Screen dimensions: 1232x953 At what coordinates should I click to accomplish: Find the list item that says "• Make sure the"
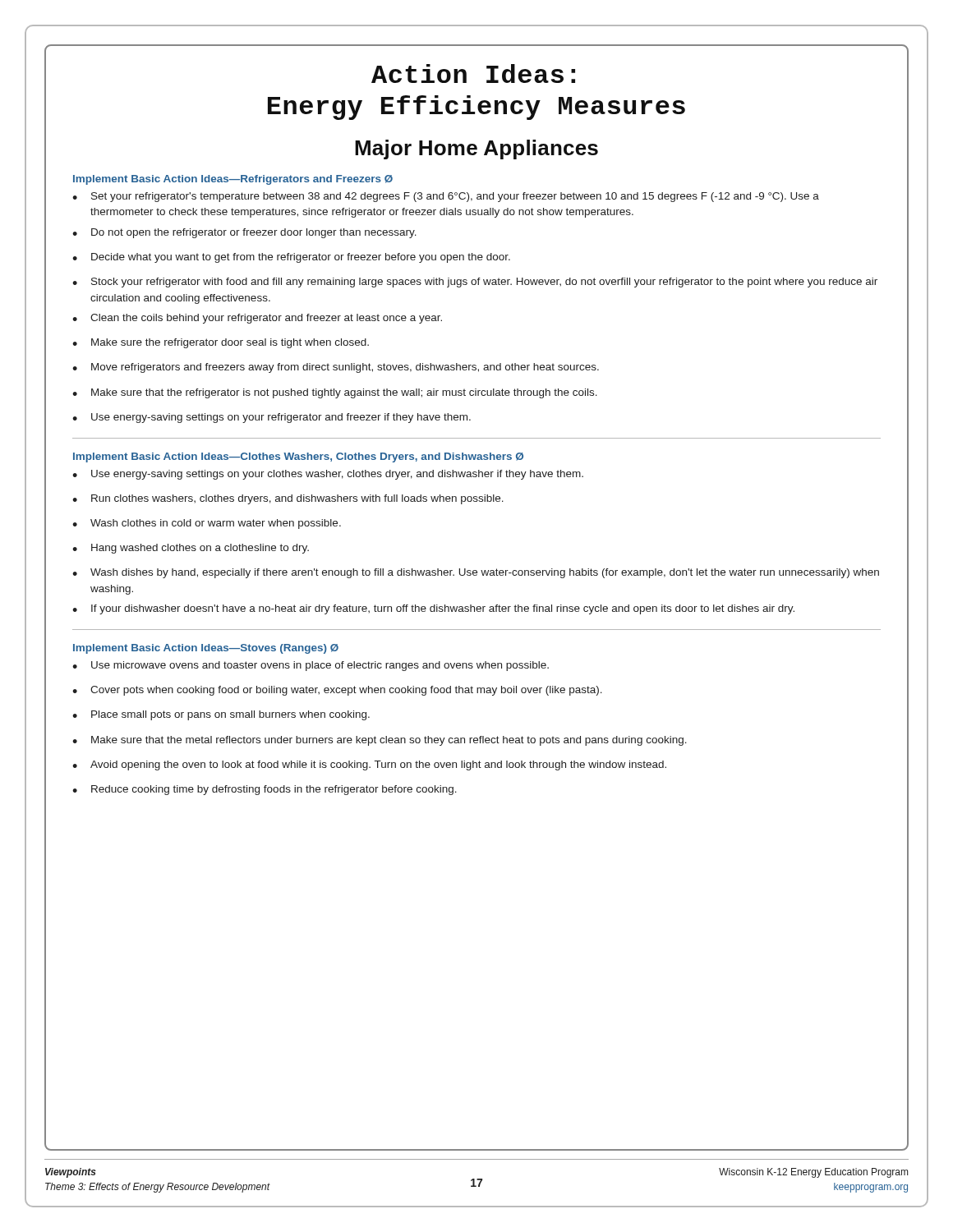pos(221,343)
